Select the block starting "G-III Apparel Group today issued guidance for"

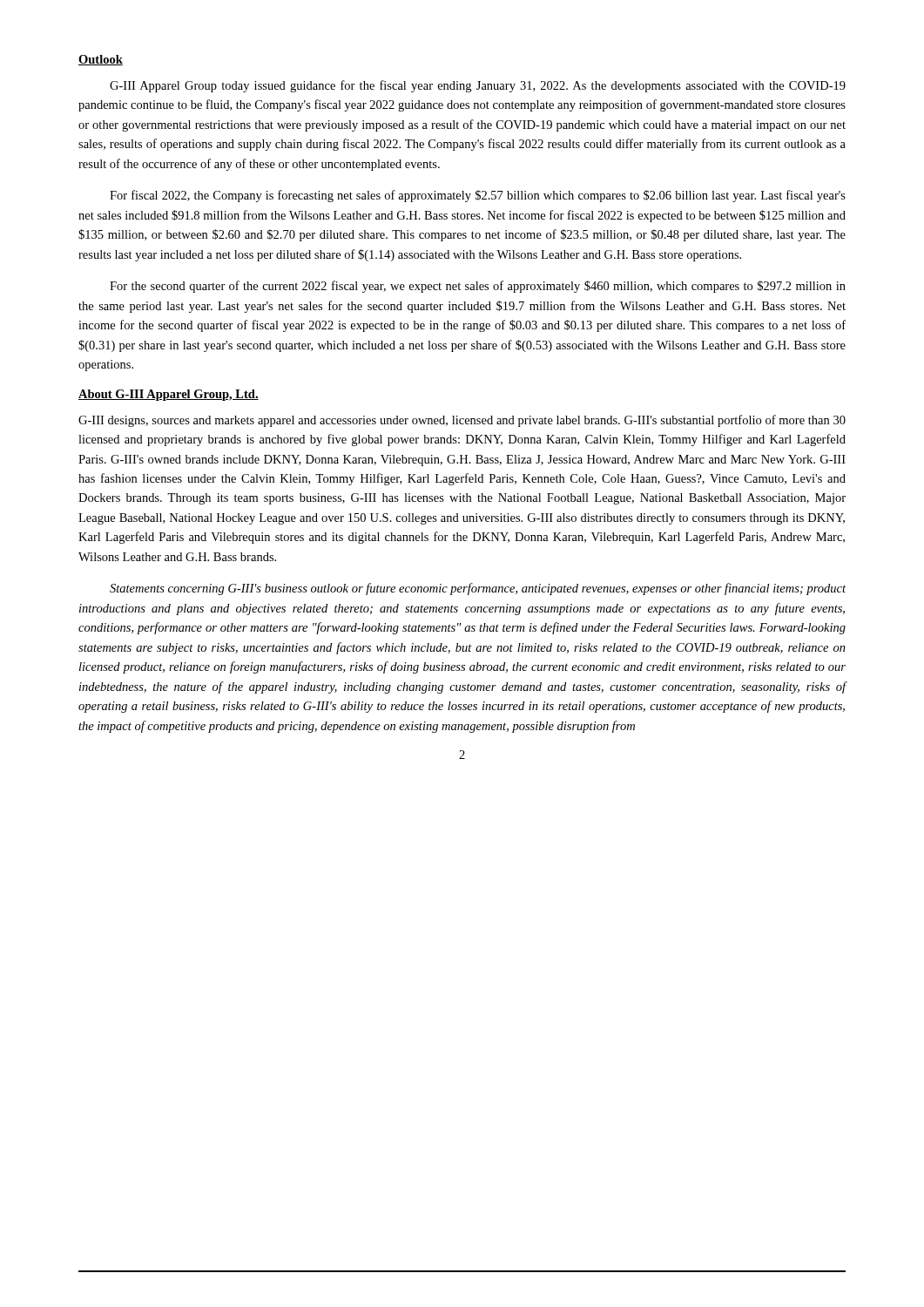coord(462,225)
